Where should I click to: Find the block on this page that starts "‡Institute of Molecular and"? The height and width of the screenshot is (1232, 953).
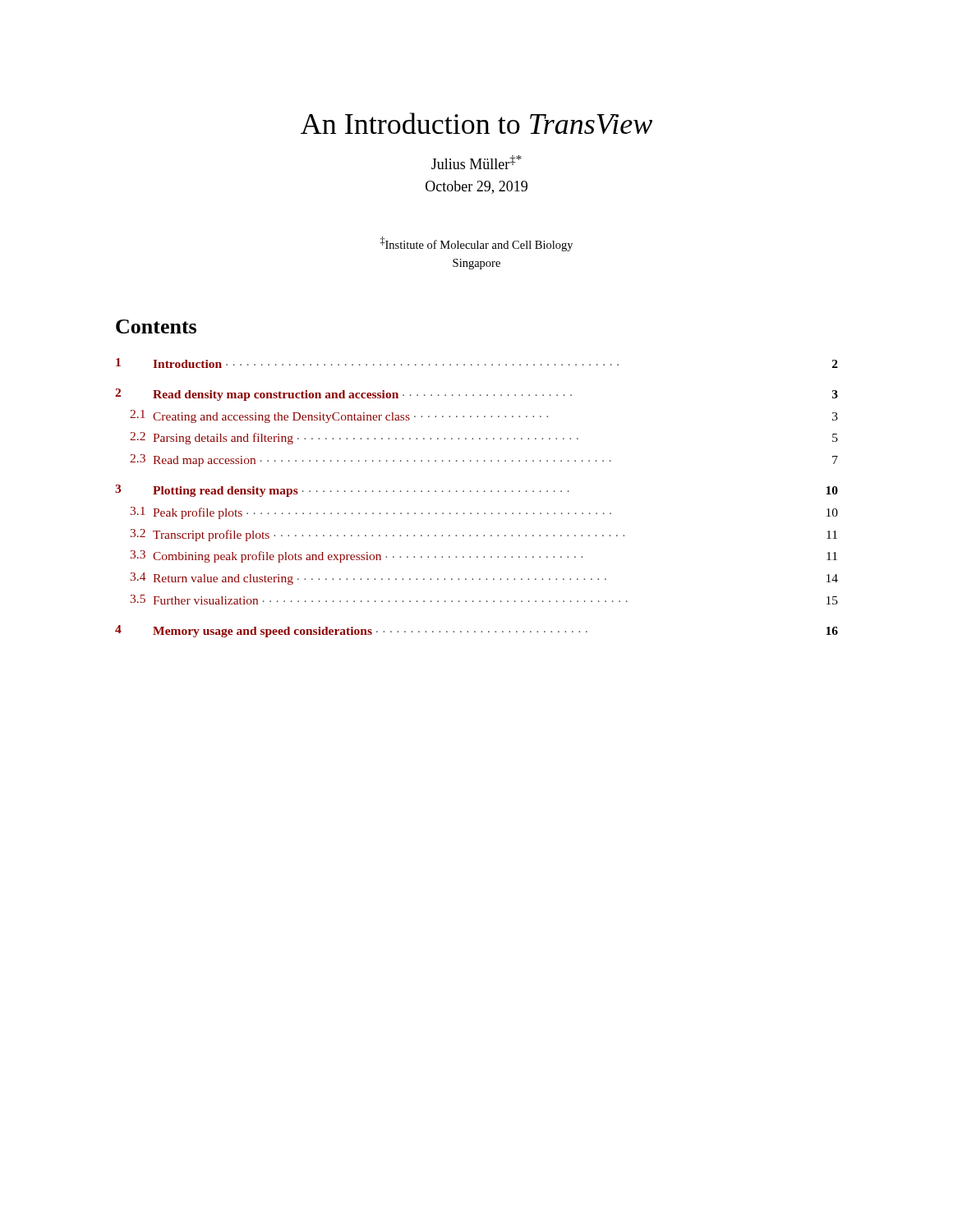point(476,252)
